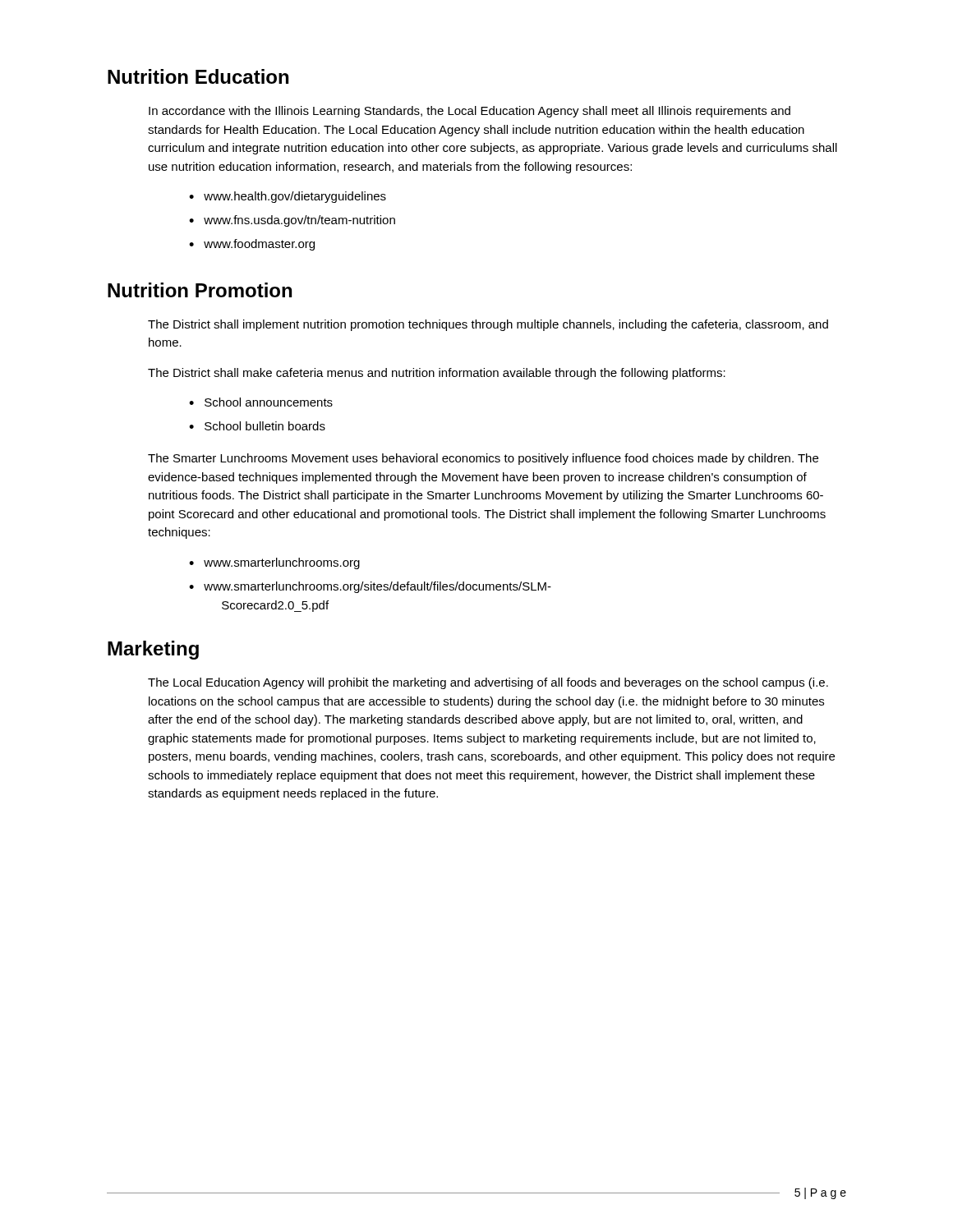Locate the block of text that opens with "The Smarter Lunchrooms Movement uses behavioral economics to"
This screenshot has height=1232, width=953.
[487, 495]
